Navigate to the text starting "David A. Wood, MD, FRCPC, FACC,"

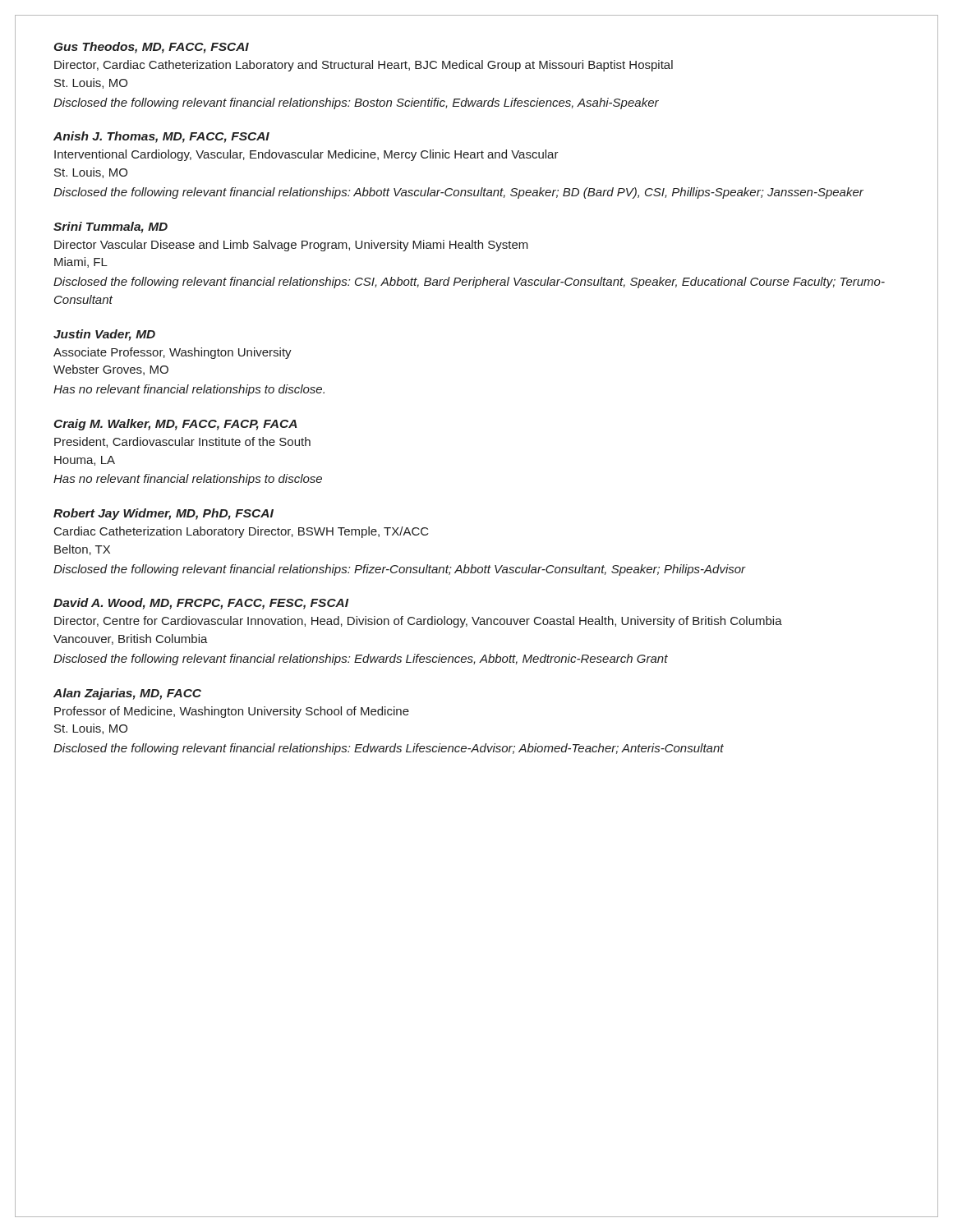point(476,632)
